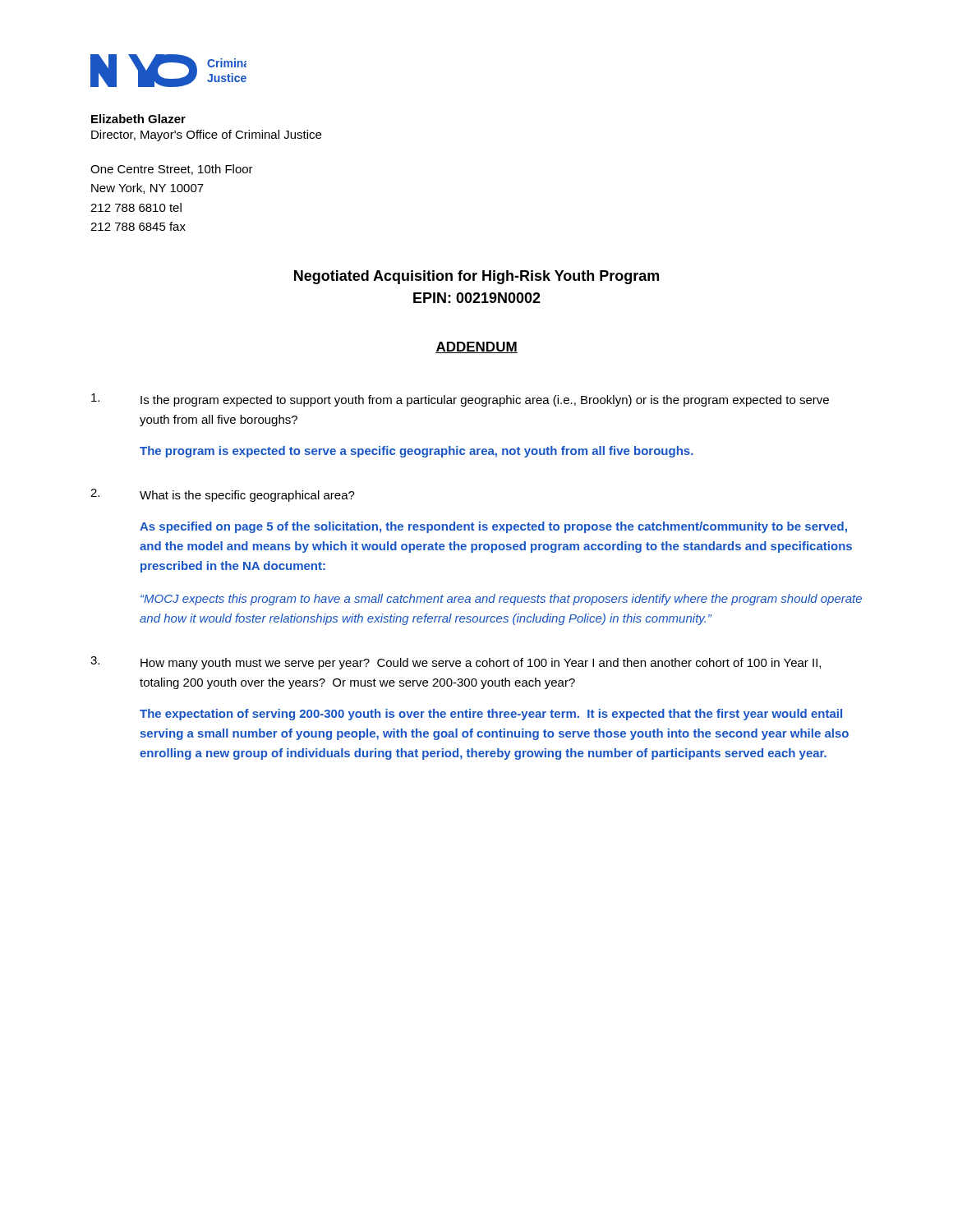
Task: Find the list item that says "2. What is the specific geographical area?"
Action: 223,495
